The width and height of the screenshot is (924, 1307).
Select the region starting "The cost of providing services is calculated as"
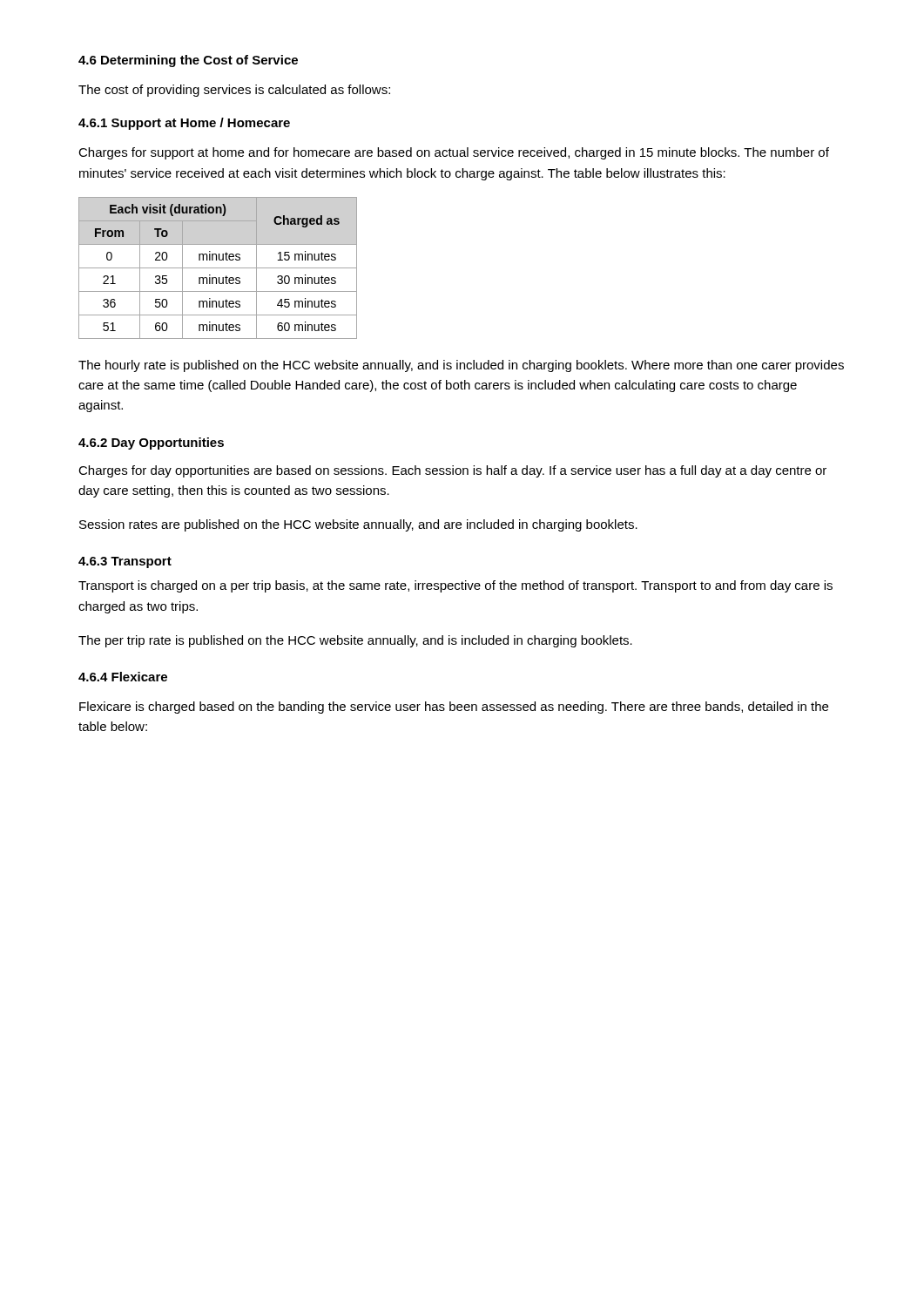235,89
